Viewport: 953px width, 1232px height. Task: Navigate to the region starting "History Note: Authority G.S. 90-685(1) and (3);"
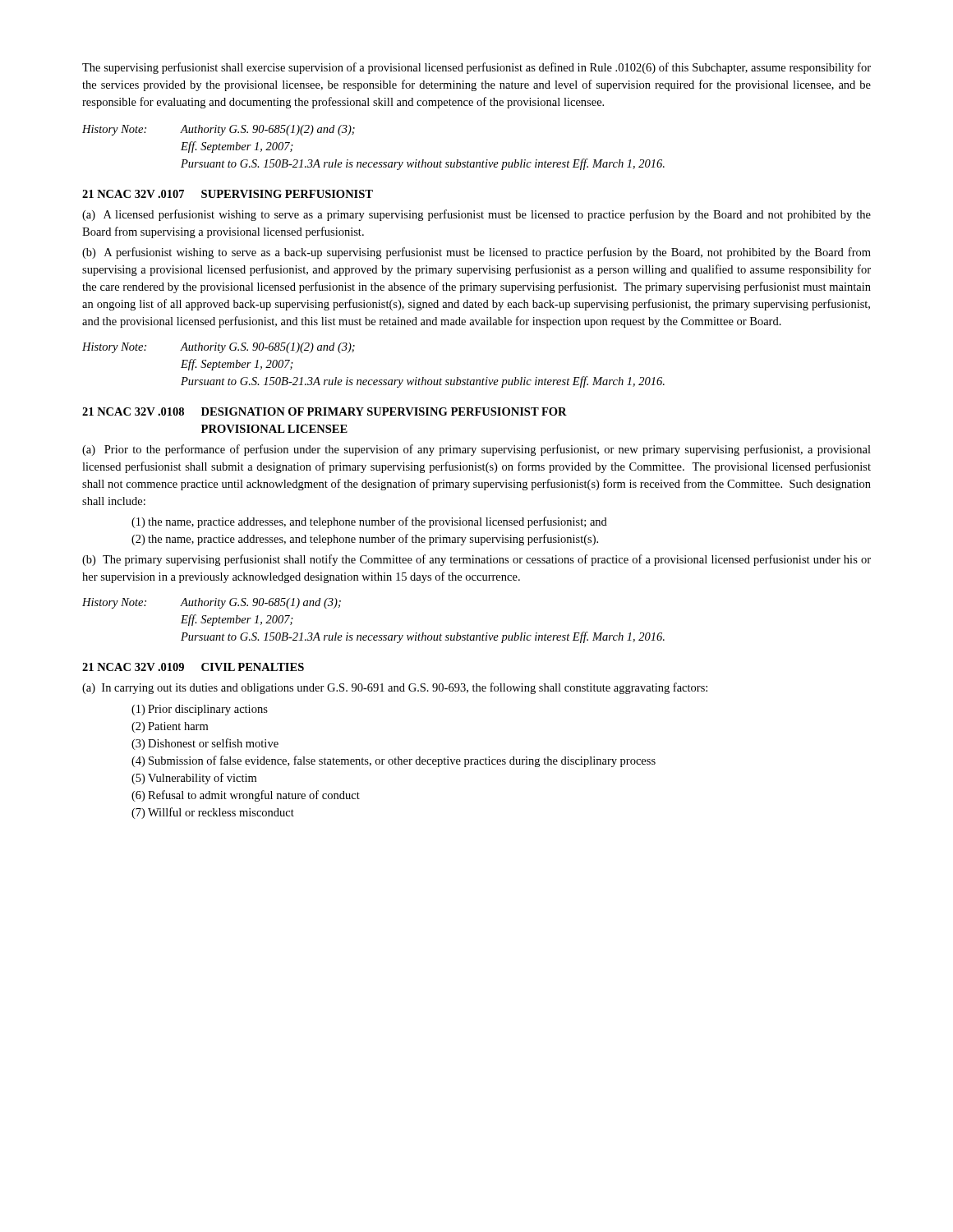click(x=212, y=603)
